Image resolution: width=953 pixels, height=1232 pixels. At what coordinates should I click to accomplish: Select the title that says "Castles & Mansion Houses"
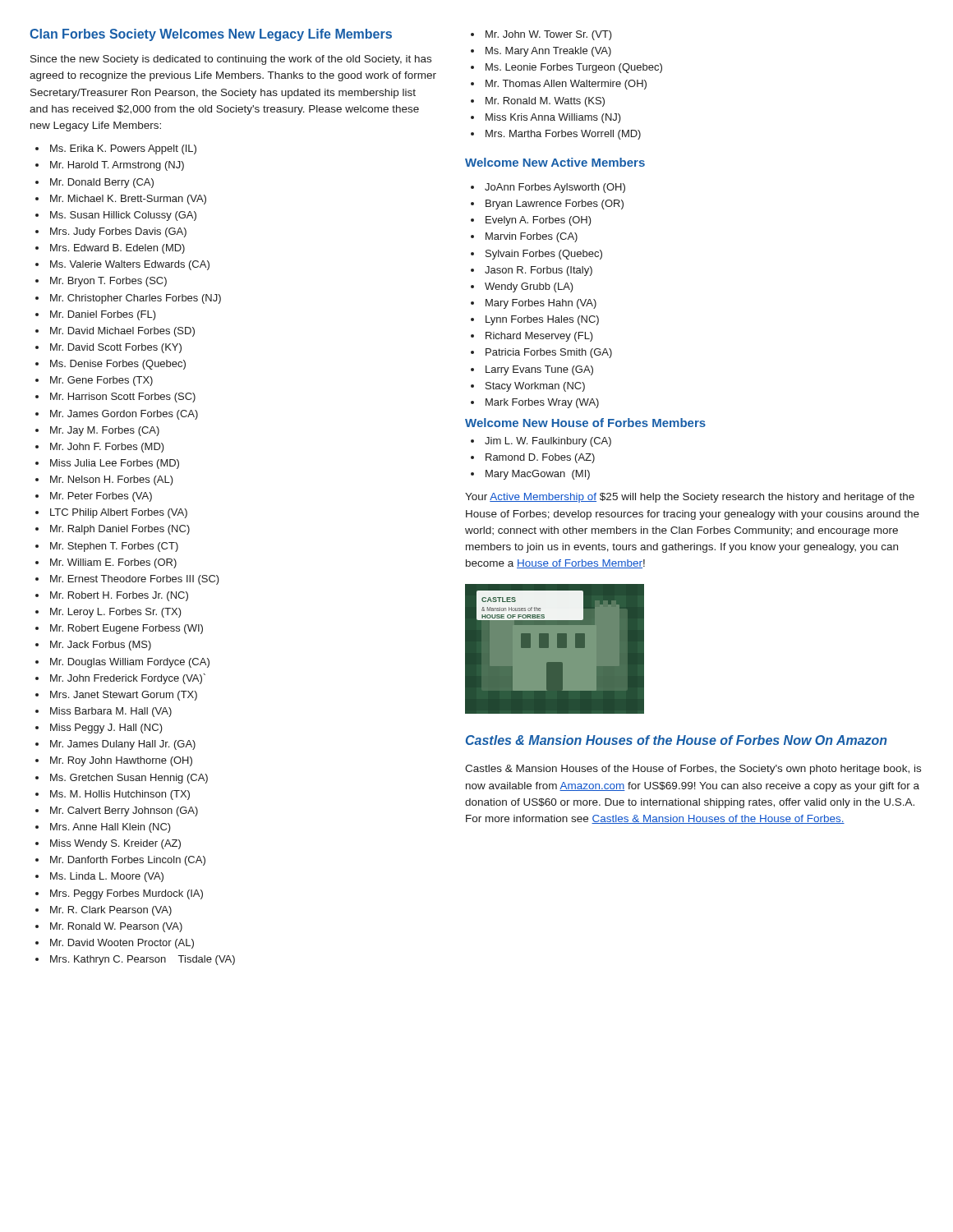tap(676, 741)
